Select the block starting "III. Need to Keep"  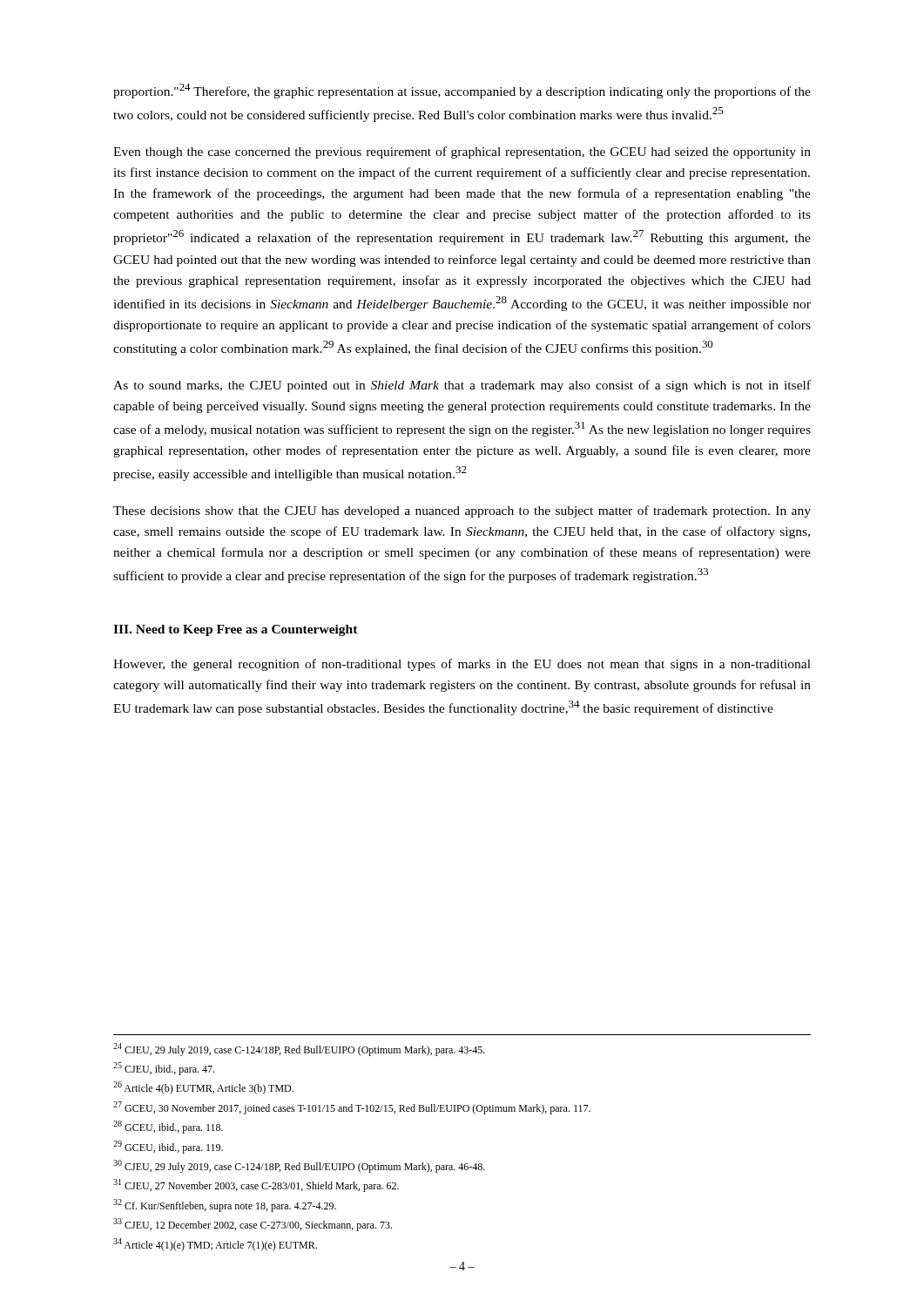[235, 628]
